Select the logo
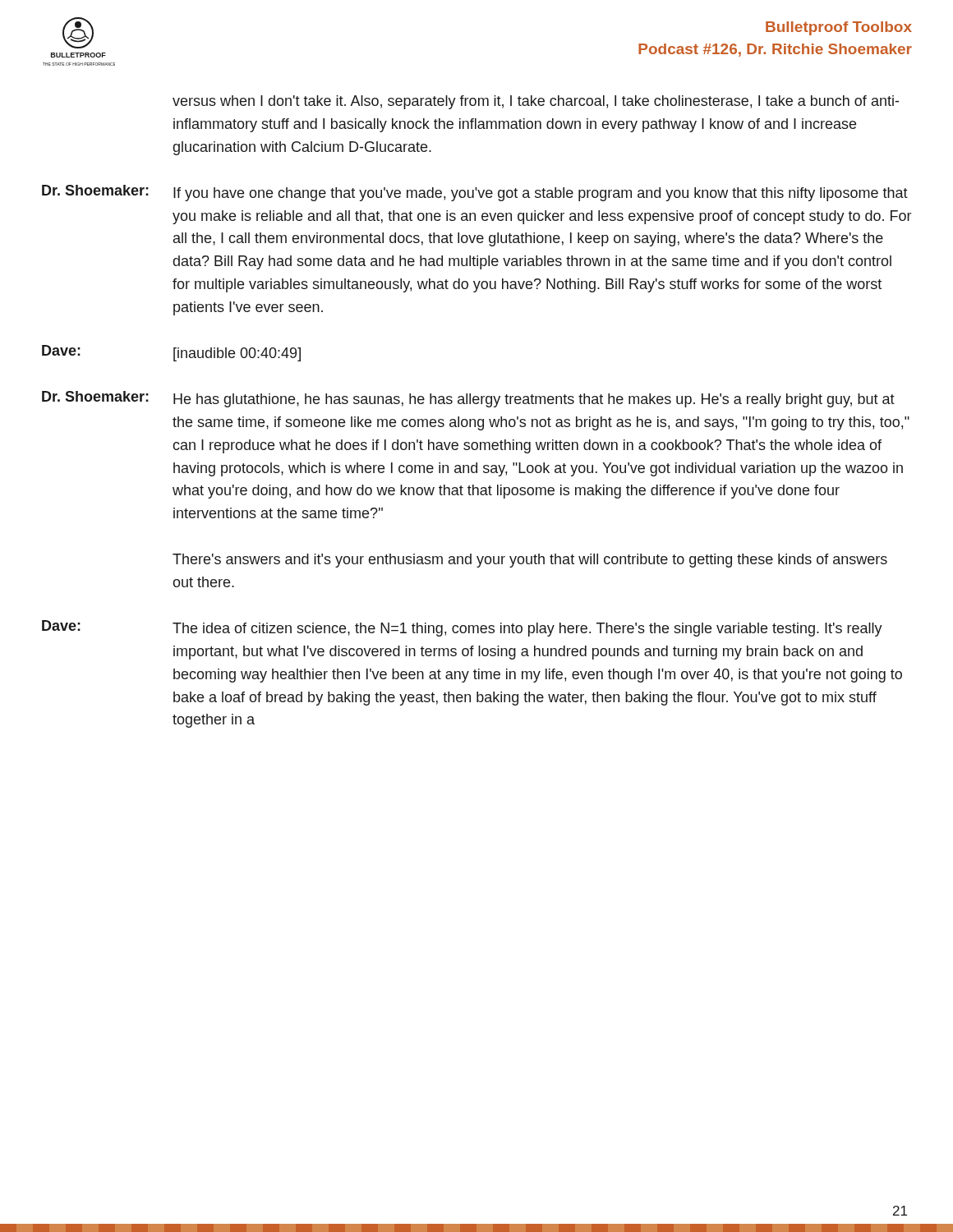The width and height of the screenshot is (953, 1232). pos(78,49)
